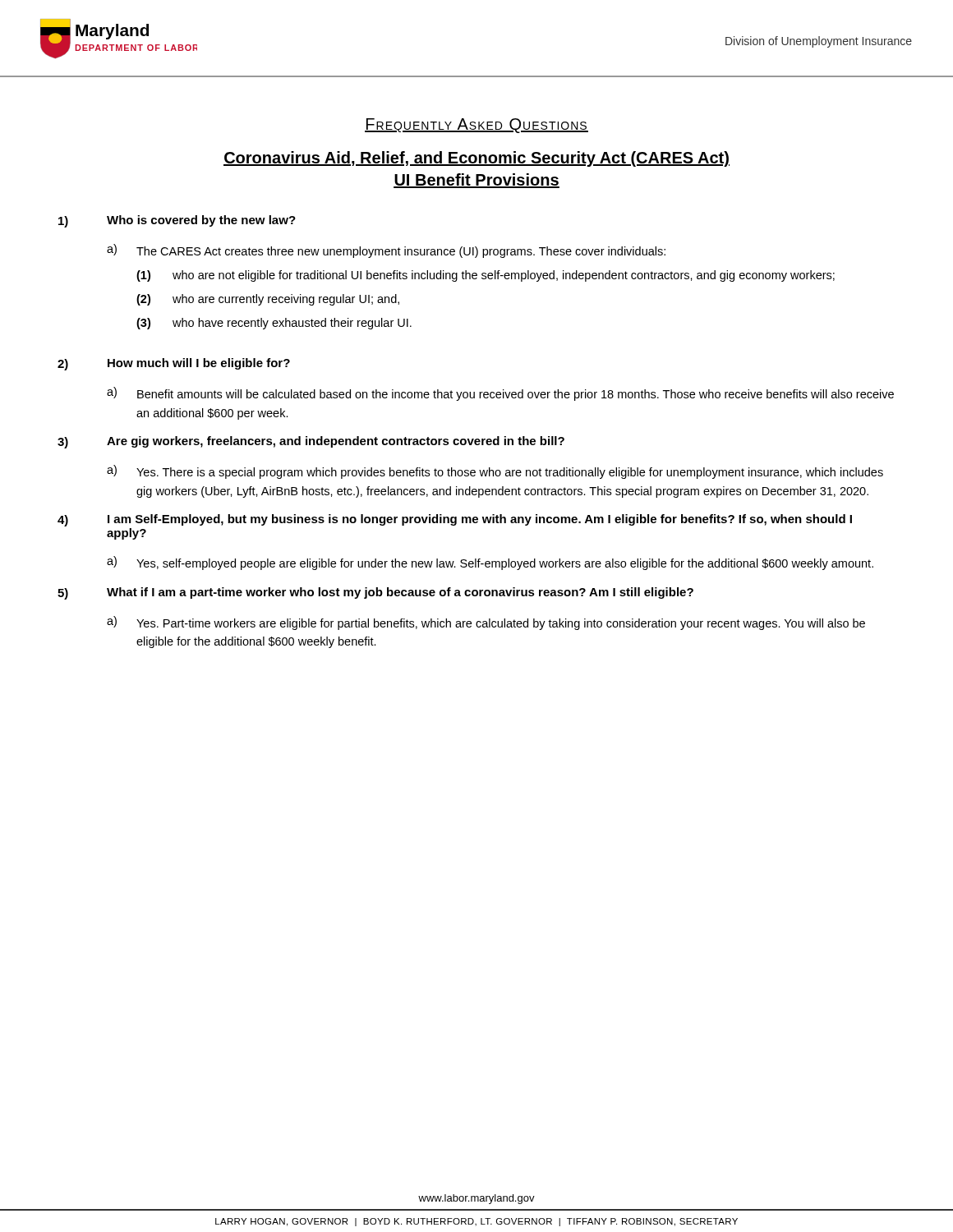953x1232 pixels.
Task: Point to the block starting "a) Benefit amounts will be calculated based on"
Action: 501,404
